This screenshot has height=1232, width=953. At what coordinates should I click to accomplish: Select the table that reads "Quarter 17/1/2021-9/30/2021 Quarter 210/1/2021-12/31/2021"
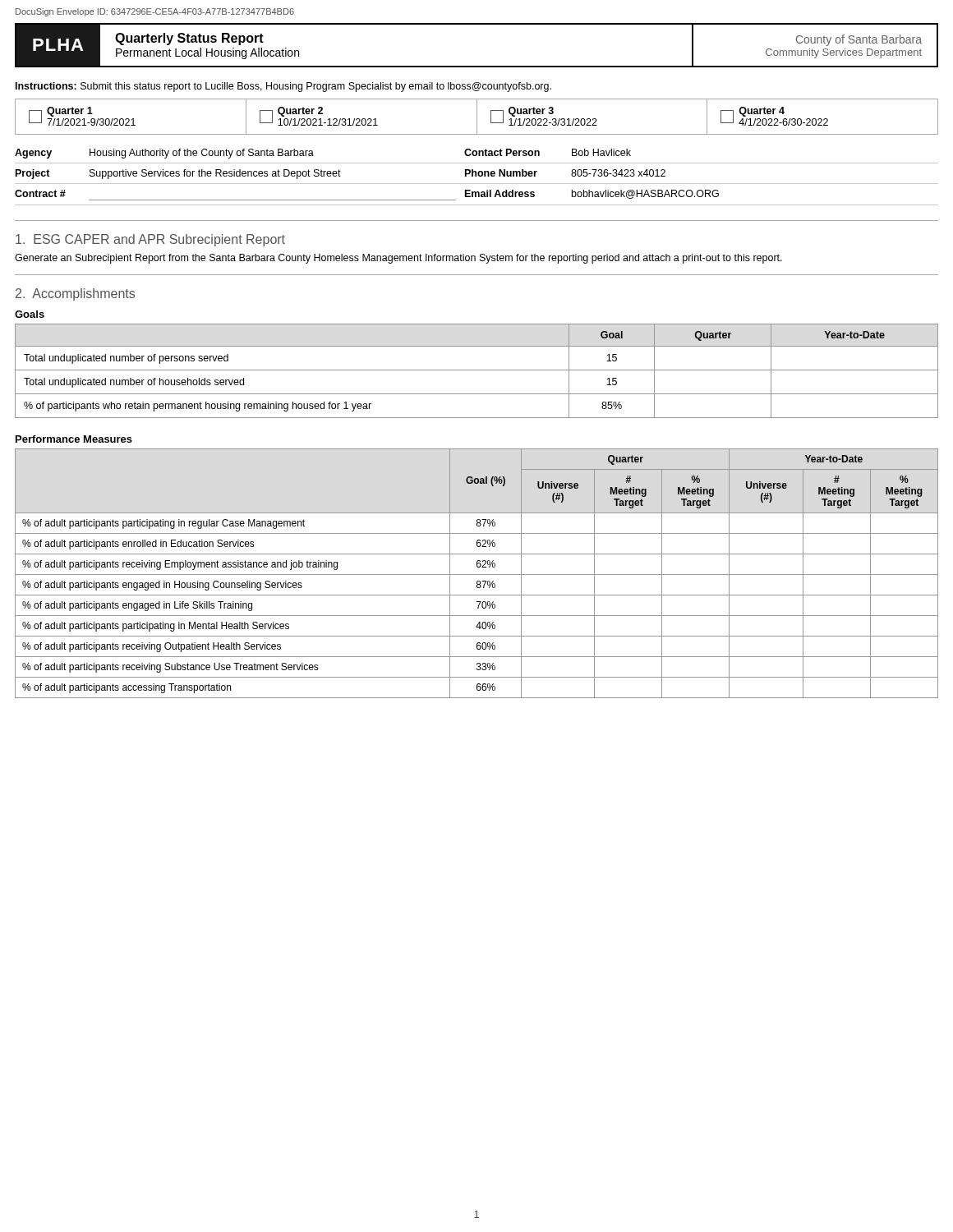476,117
